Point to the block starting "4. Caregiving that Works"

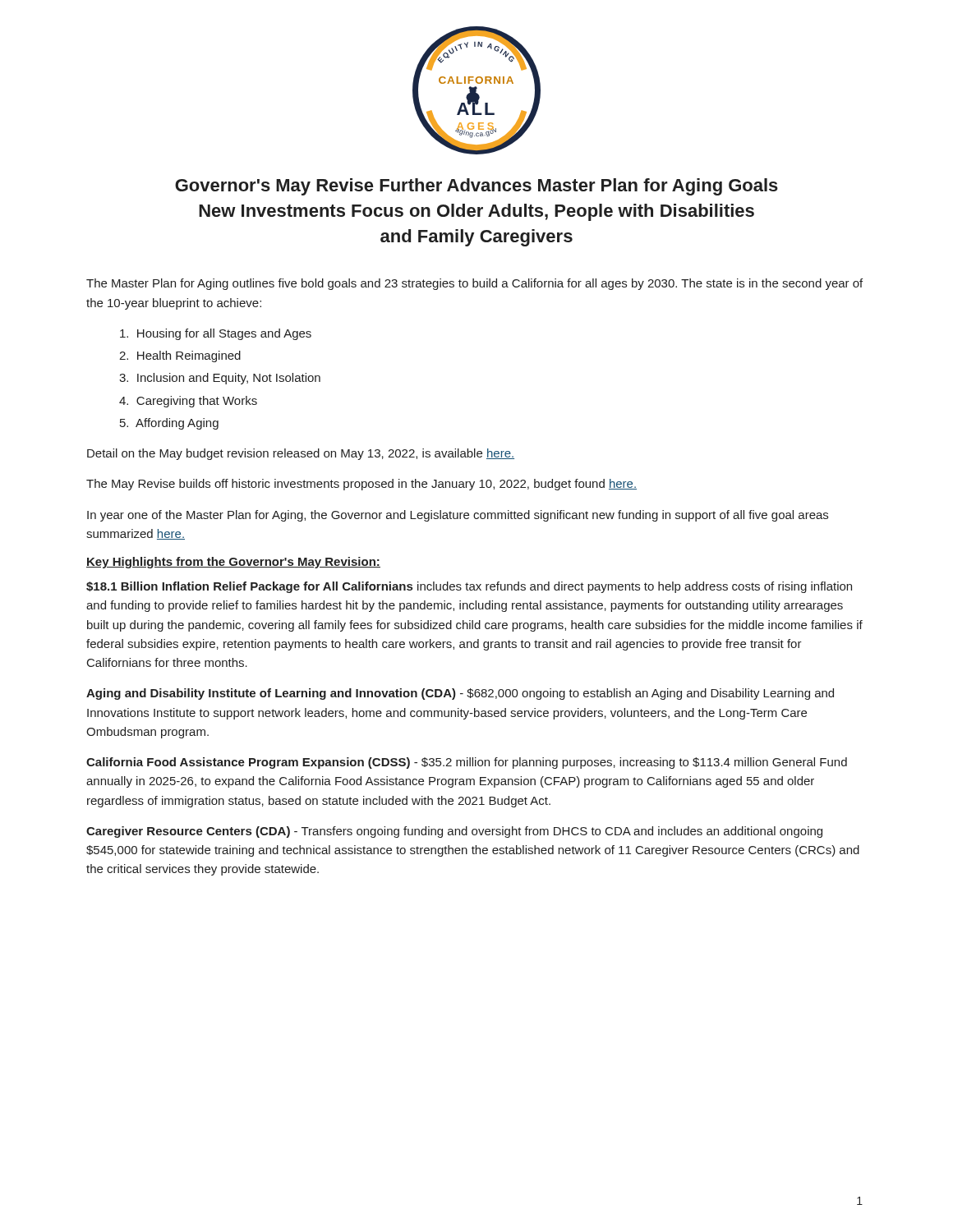coord(188,400)
